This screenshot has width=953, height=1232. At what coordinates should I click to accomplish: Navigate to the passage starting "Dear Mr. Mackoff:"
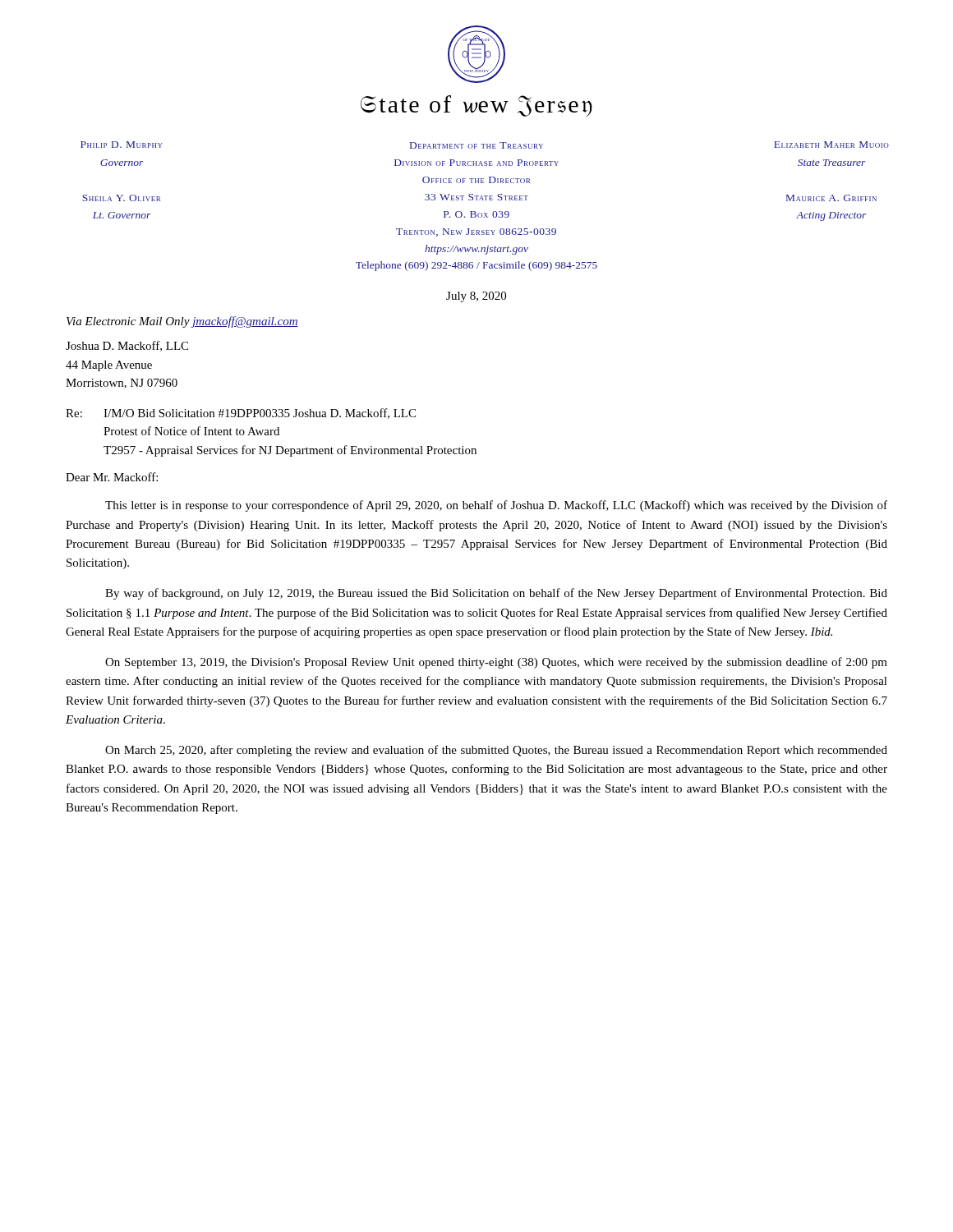pyautogui.click(x=112, y=477)
